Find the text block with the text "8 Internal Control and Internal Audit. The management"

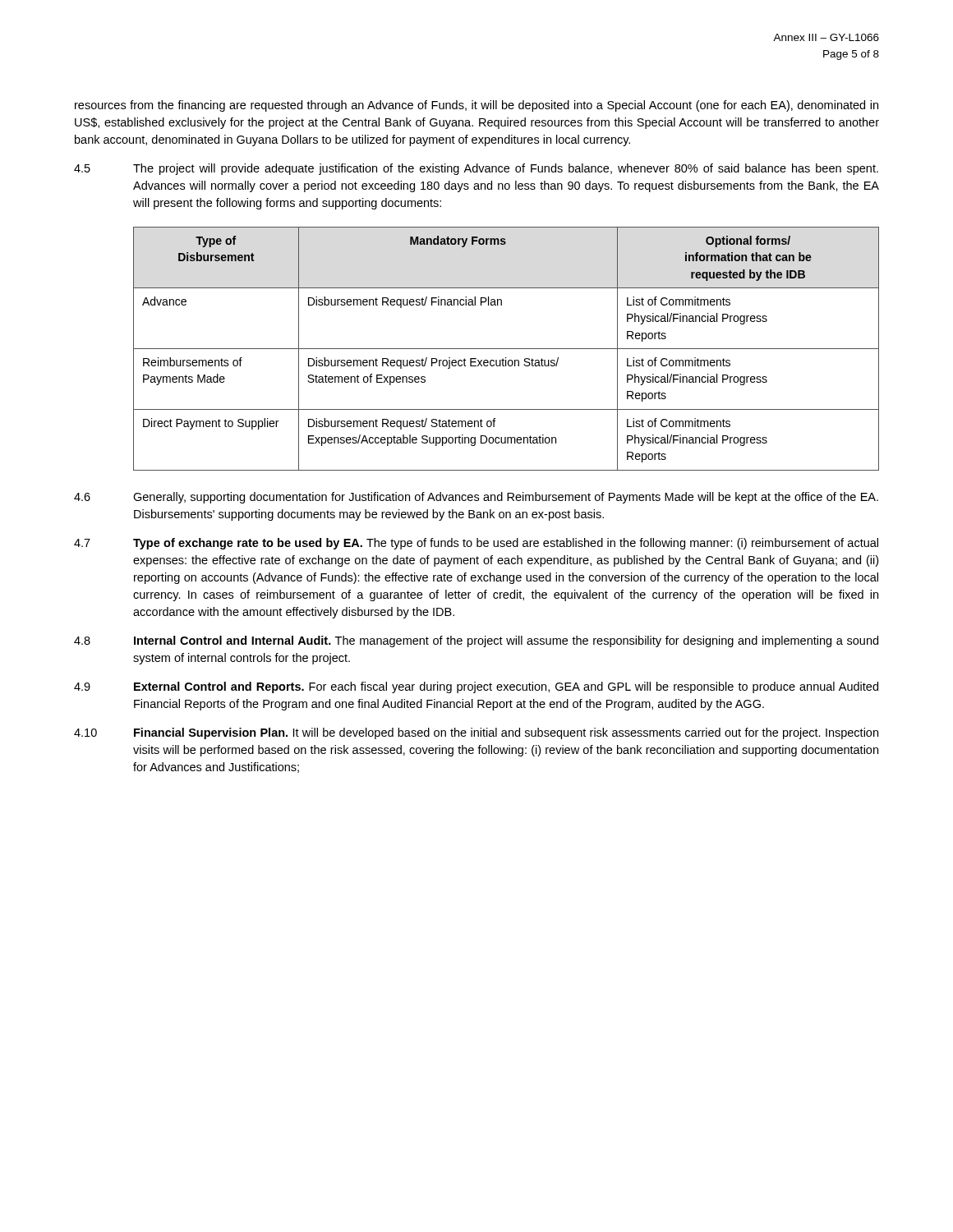pos(476,650)
